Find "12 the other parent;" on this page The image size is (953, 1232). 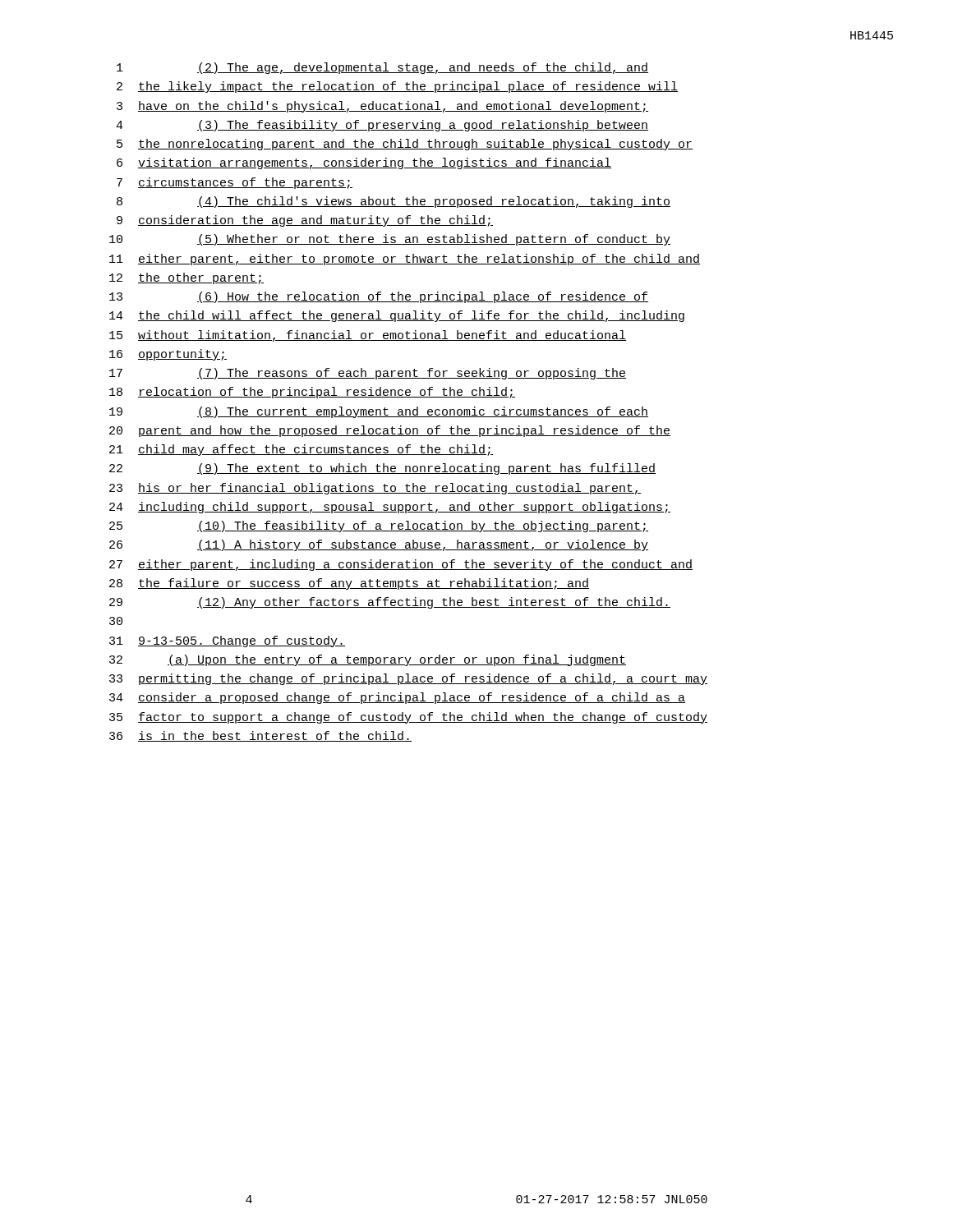186,278
